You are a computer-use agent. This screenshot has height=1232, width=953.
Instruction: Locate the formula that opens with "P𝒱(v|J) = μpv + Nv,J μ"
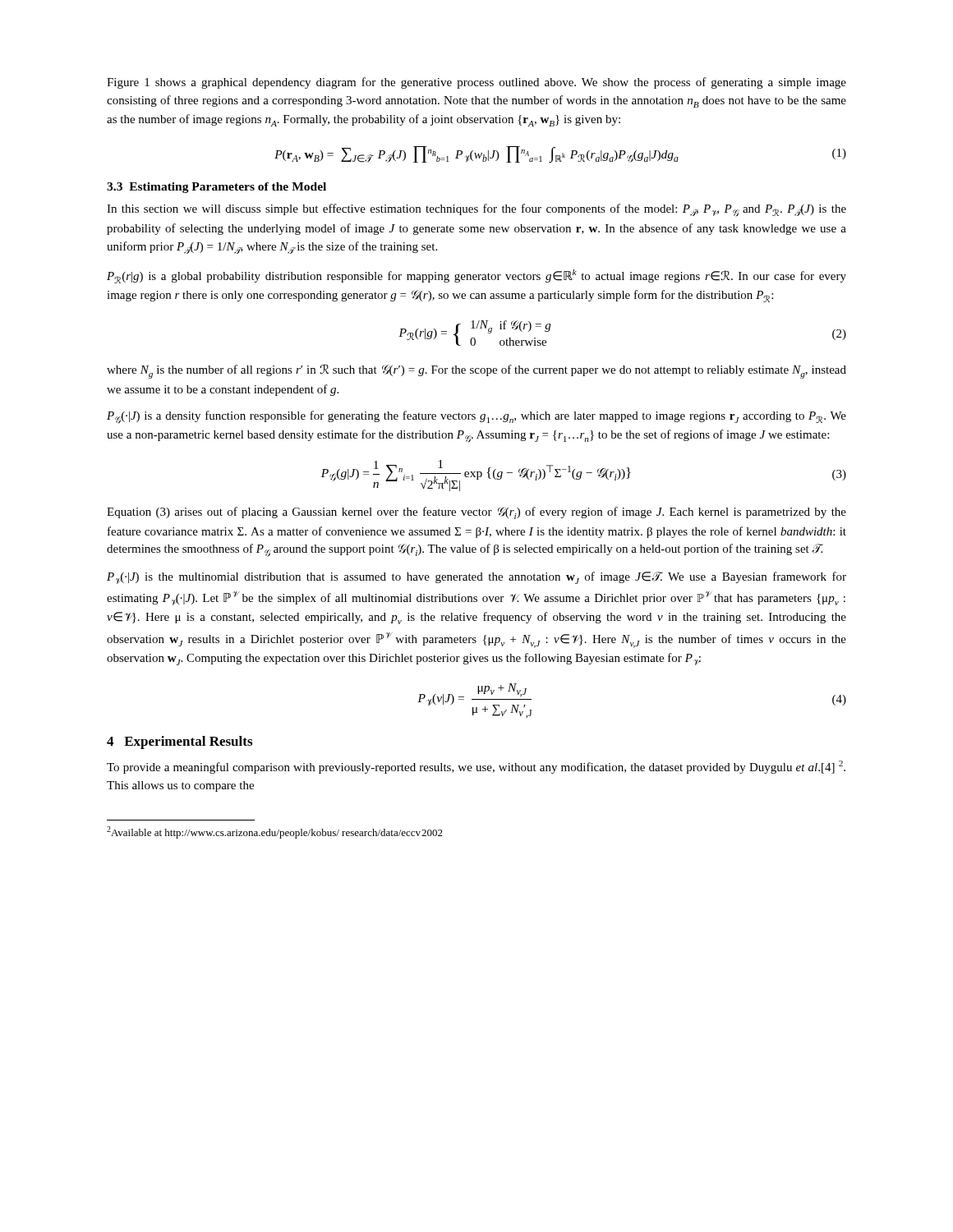click(x=502, y=699)
